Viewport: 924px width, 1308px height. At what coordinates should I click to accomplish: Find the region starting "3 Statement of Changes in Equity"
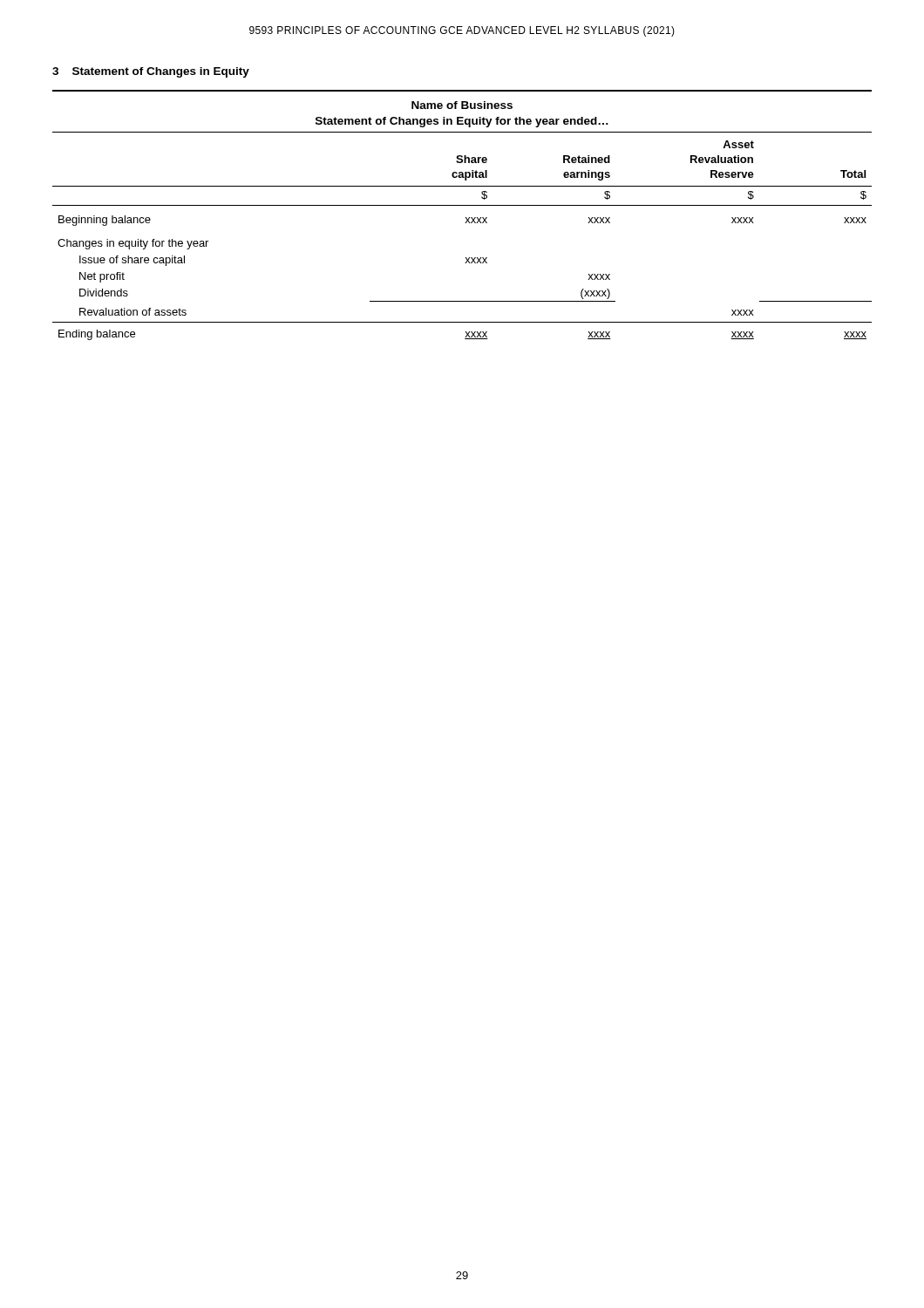(151, 71)
